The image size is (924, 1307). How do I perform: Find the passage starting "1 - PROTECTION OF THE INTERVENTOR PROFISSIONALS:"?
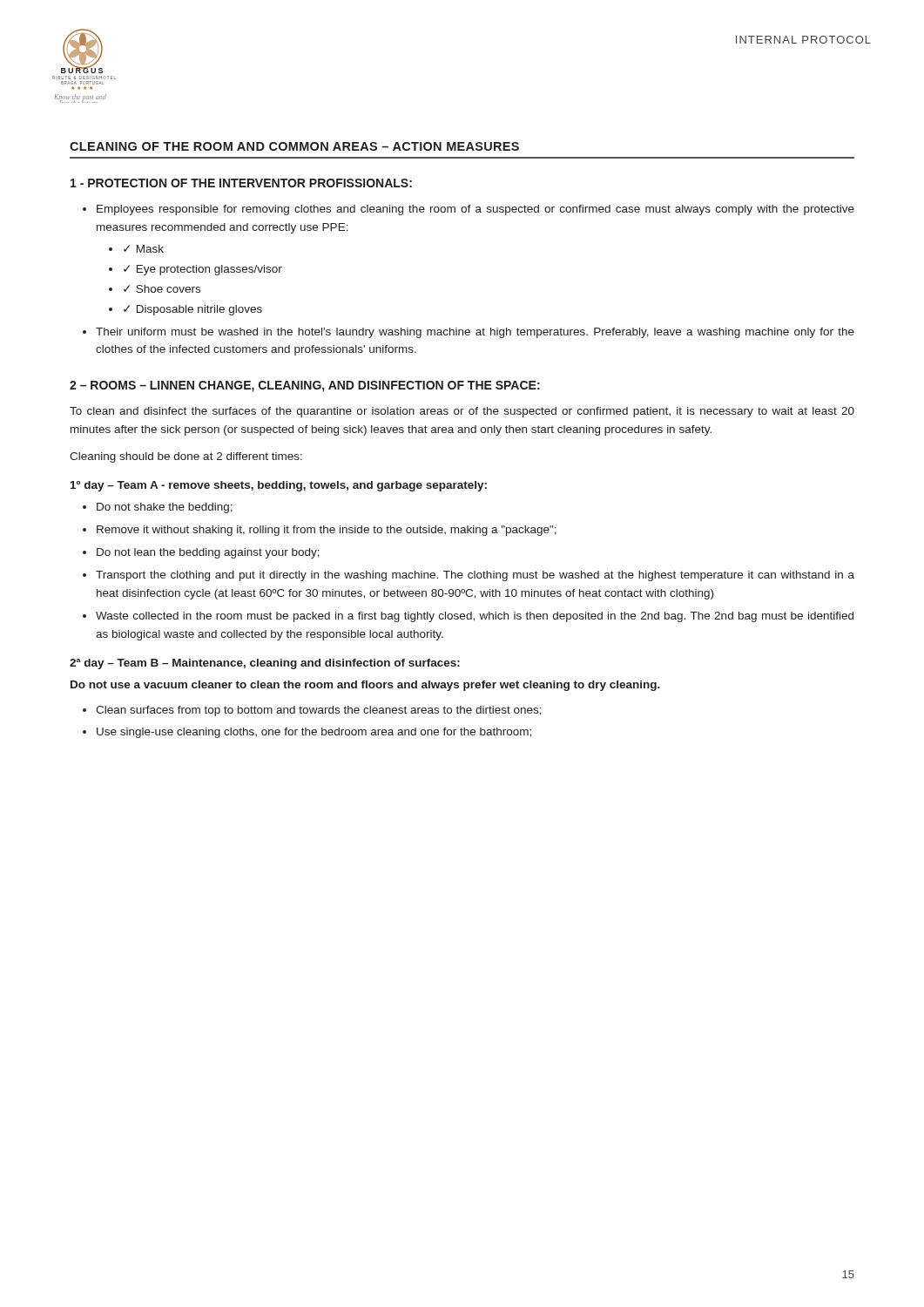(x=241, y=183)
